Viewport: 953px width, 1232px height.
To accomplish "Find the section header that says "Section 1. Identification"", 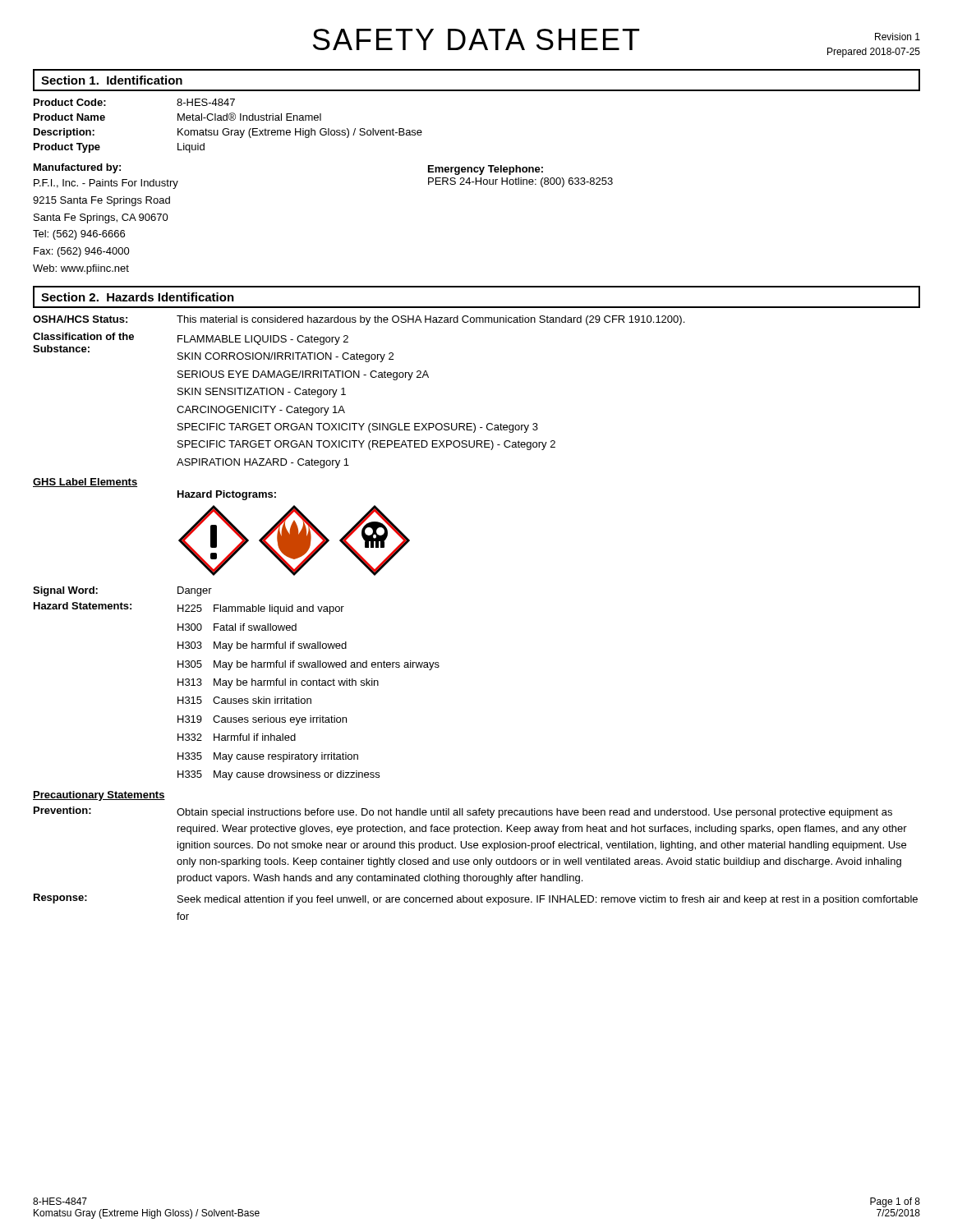I will pyautogui.click(x=112, y=80).
